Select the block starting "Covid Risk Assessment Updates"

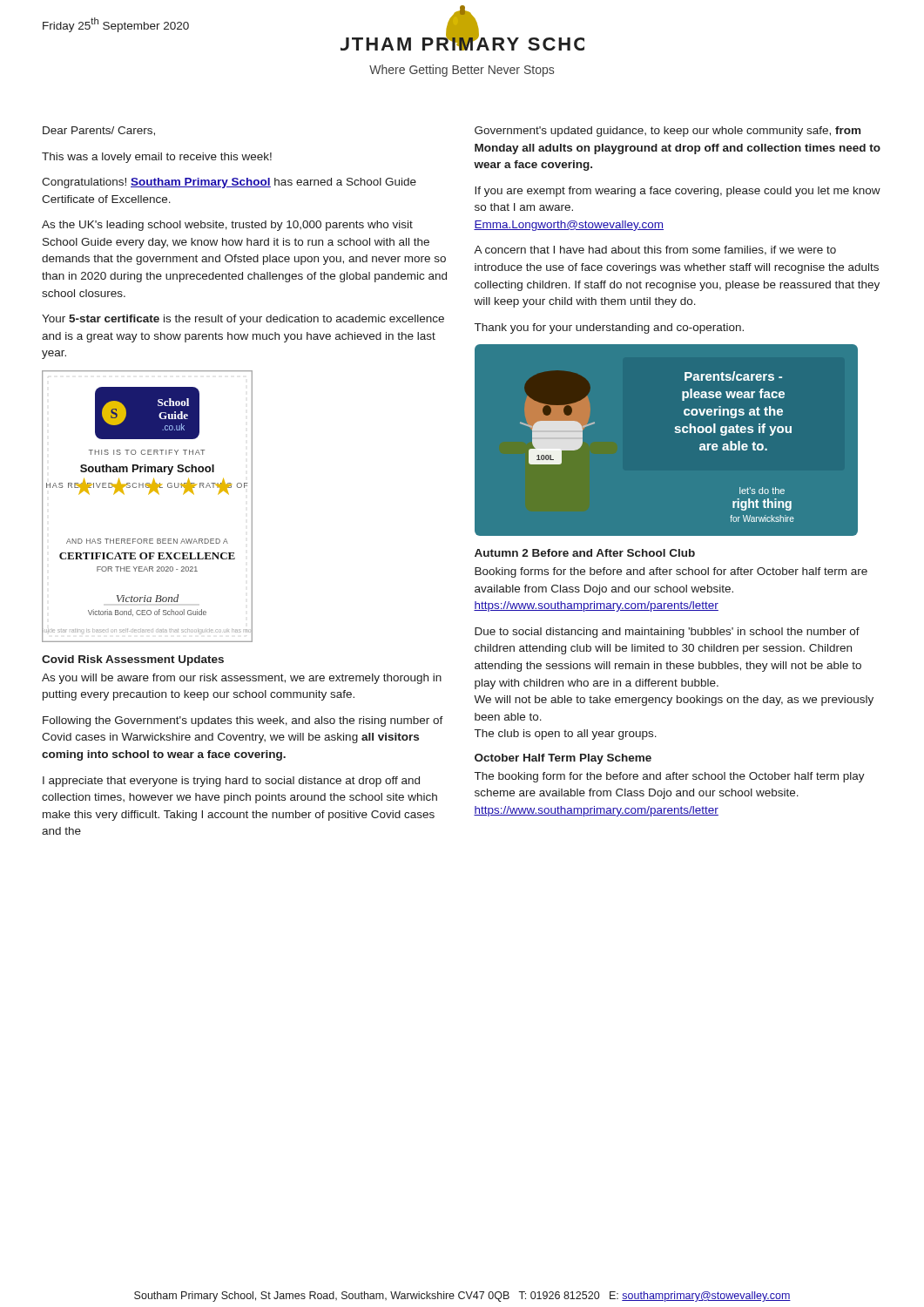click(133, 659)
